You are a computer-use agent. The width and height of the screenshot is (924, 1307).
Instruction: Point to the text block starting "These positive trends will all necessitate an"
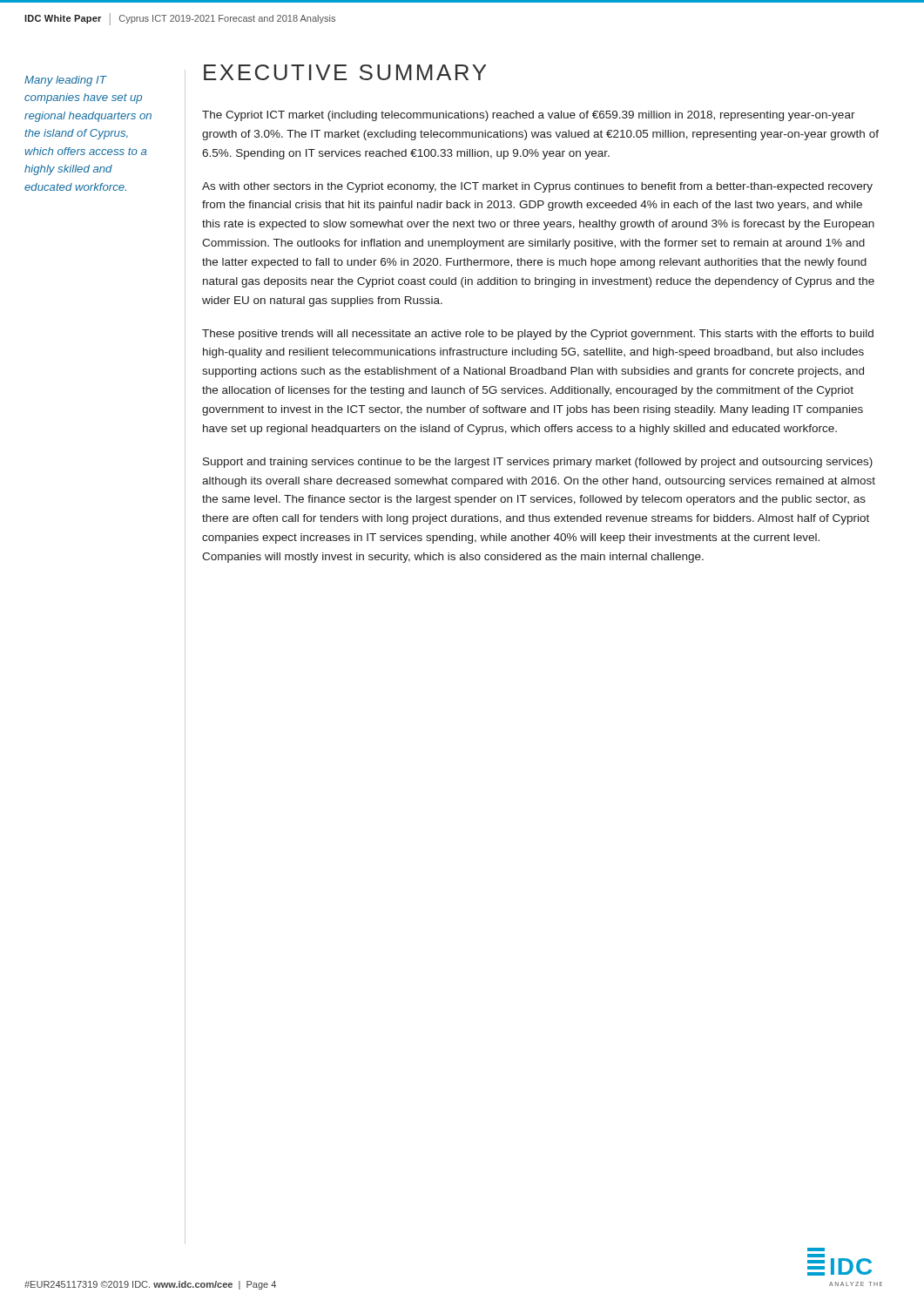(538, 381)
